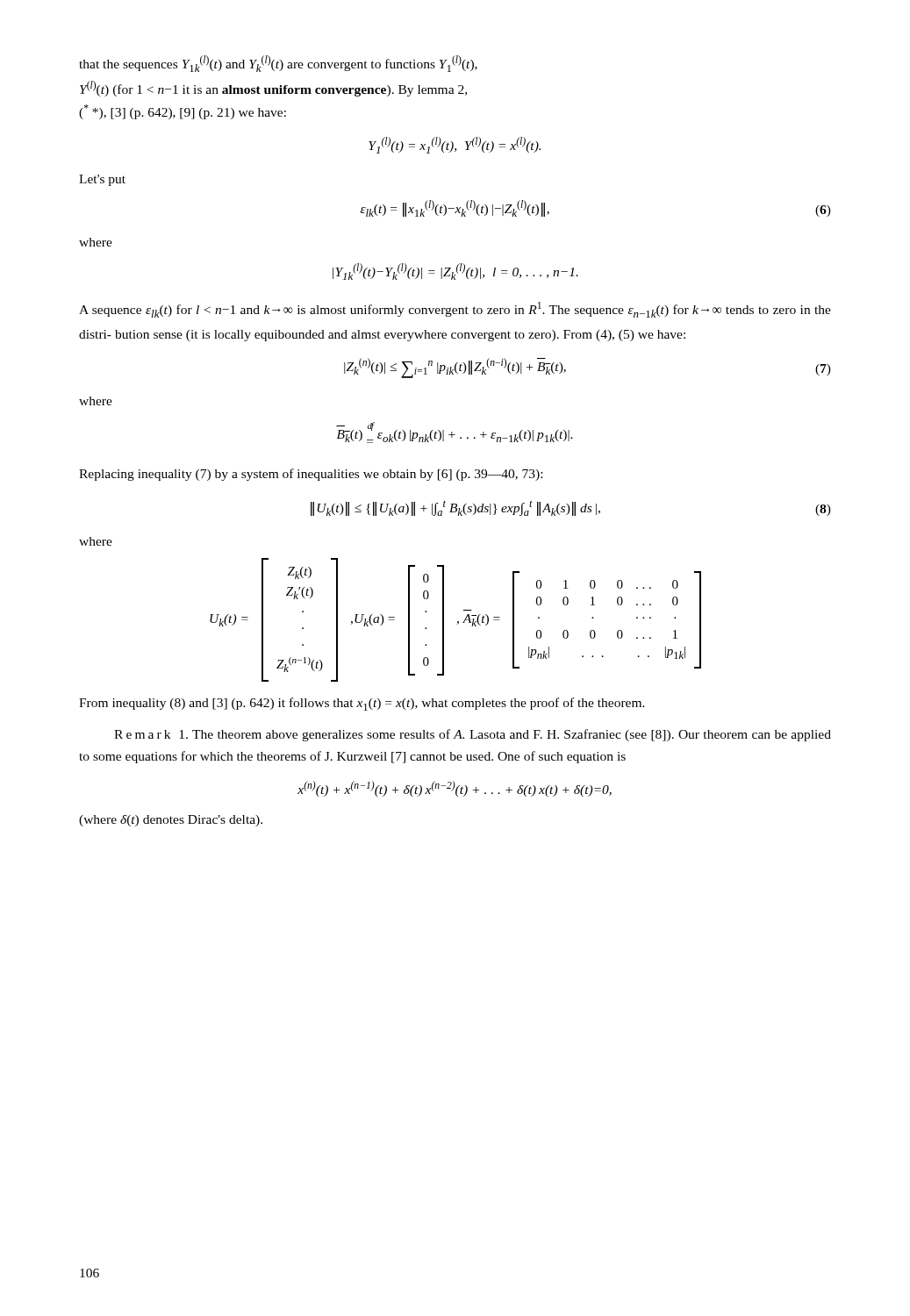910x1316 pixels.
Task: Locate the text starting "that the sequences Y1k(l)(t) and Yk(l)(t)"
Action: (x=278, y=87)
